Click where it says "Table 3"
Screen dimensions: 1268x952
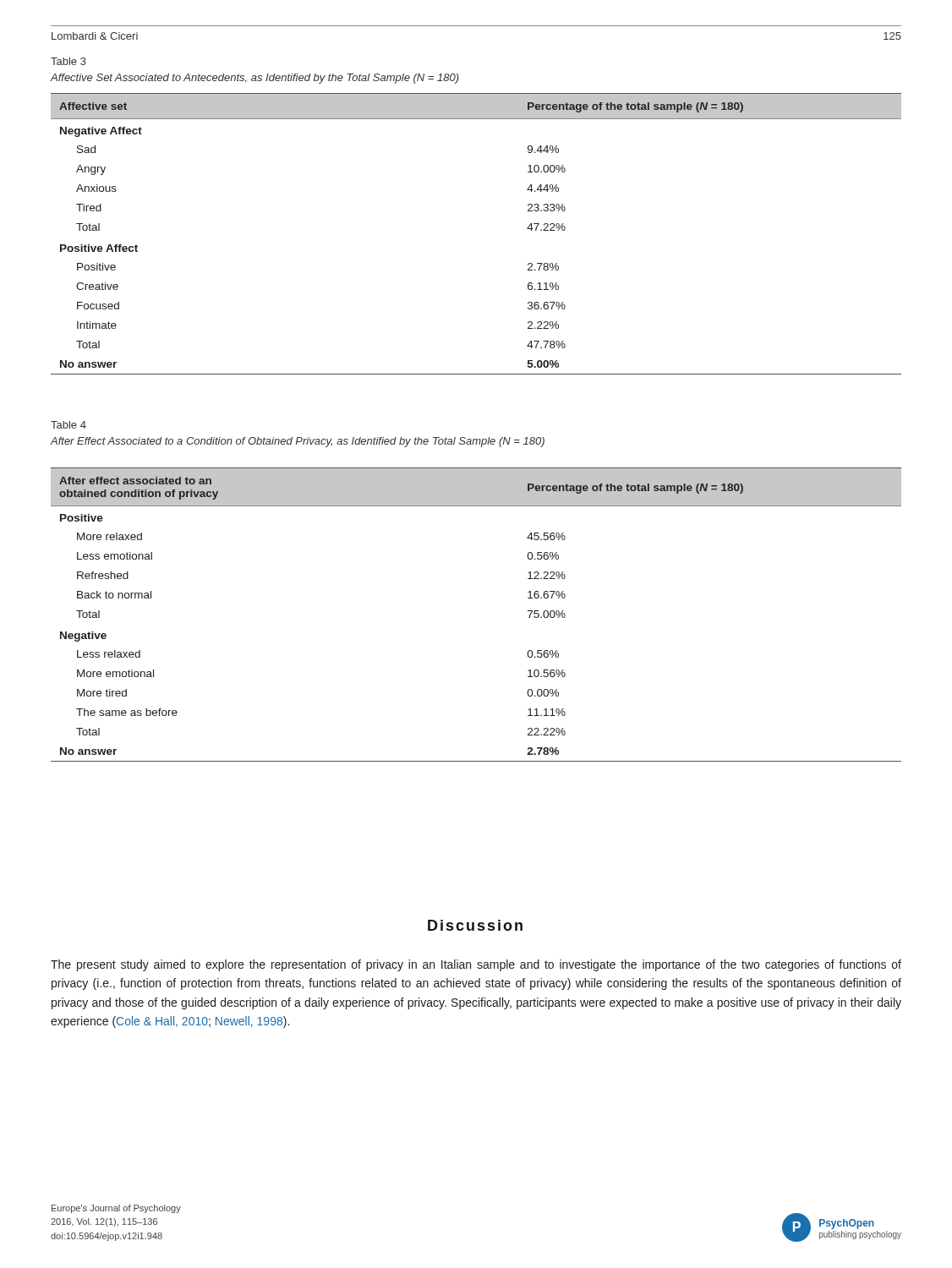68,61
